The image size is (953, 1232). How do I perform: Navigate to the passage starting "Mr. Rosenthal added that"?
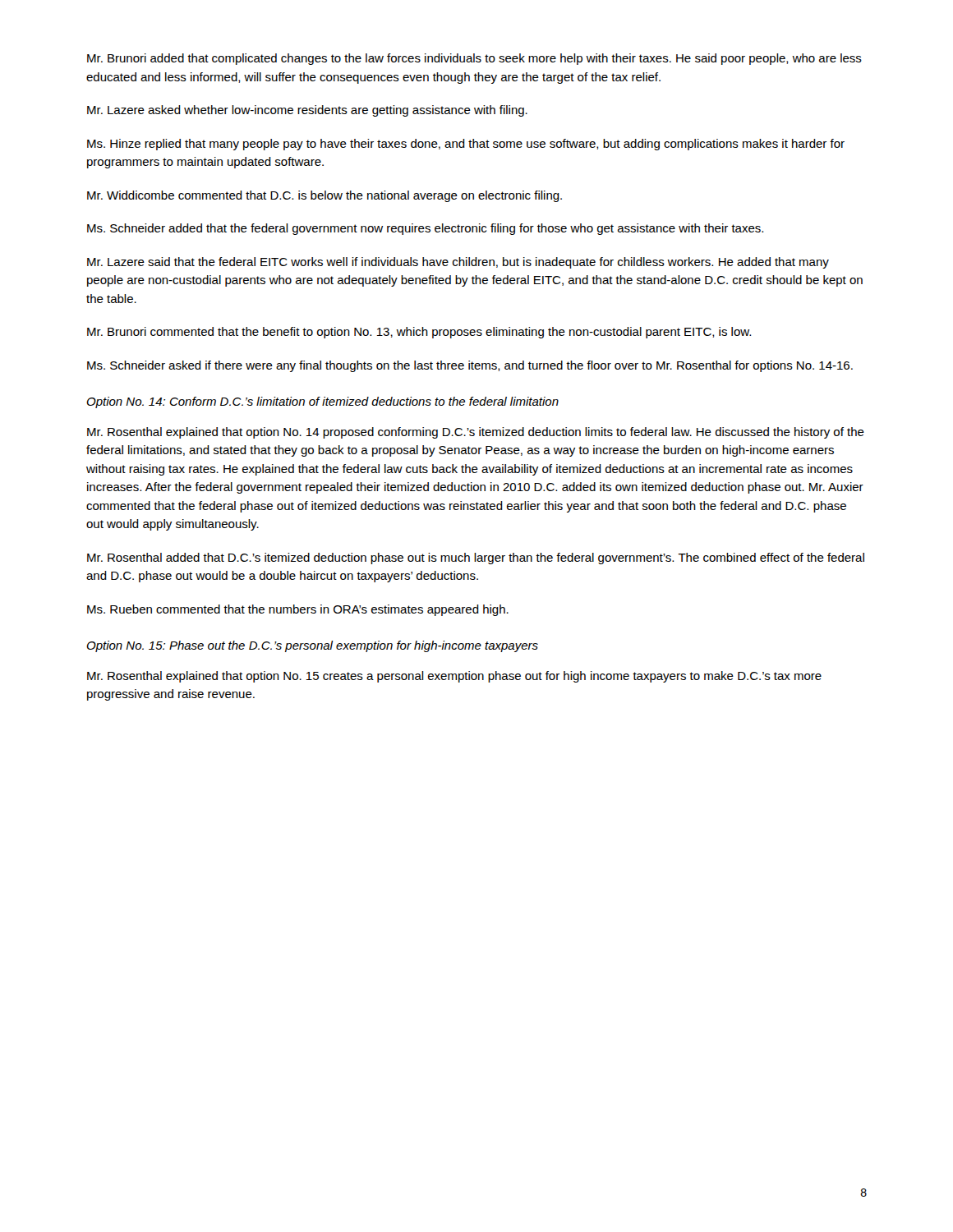click(x=476, y=566)
